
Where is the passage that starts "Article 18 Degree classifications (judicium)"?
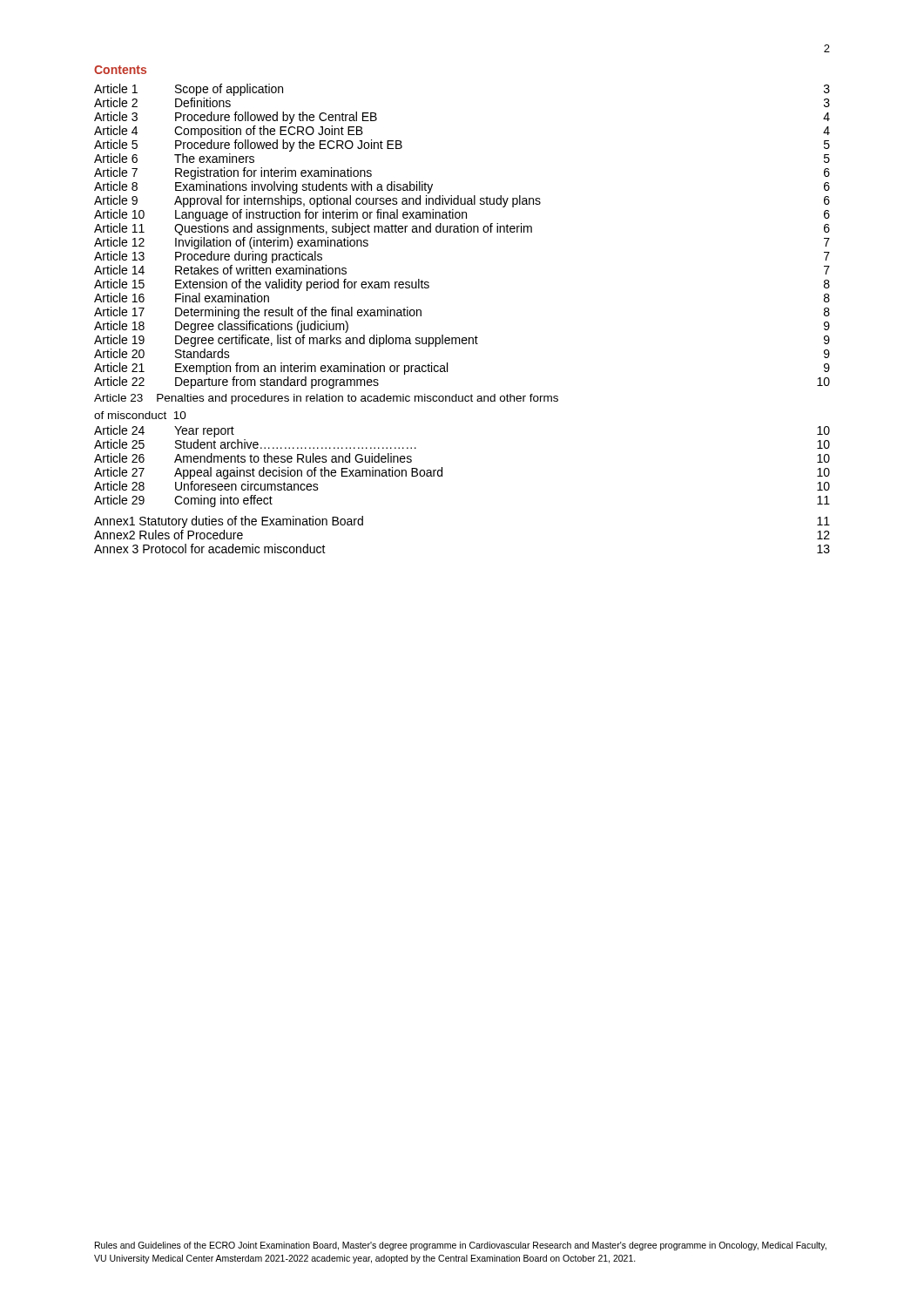[462, 326]
